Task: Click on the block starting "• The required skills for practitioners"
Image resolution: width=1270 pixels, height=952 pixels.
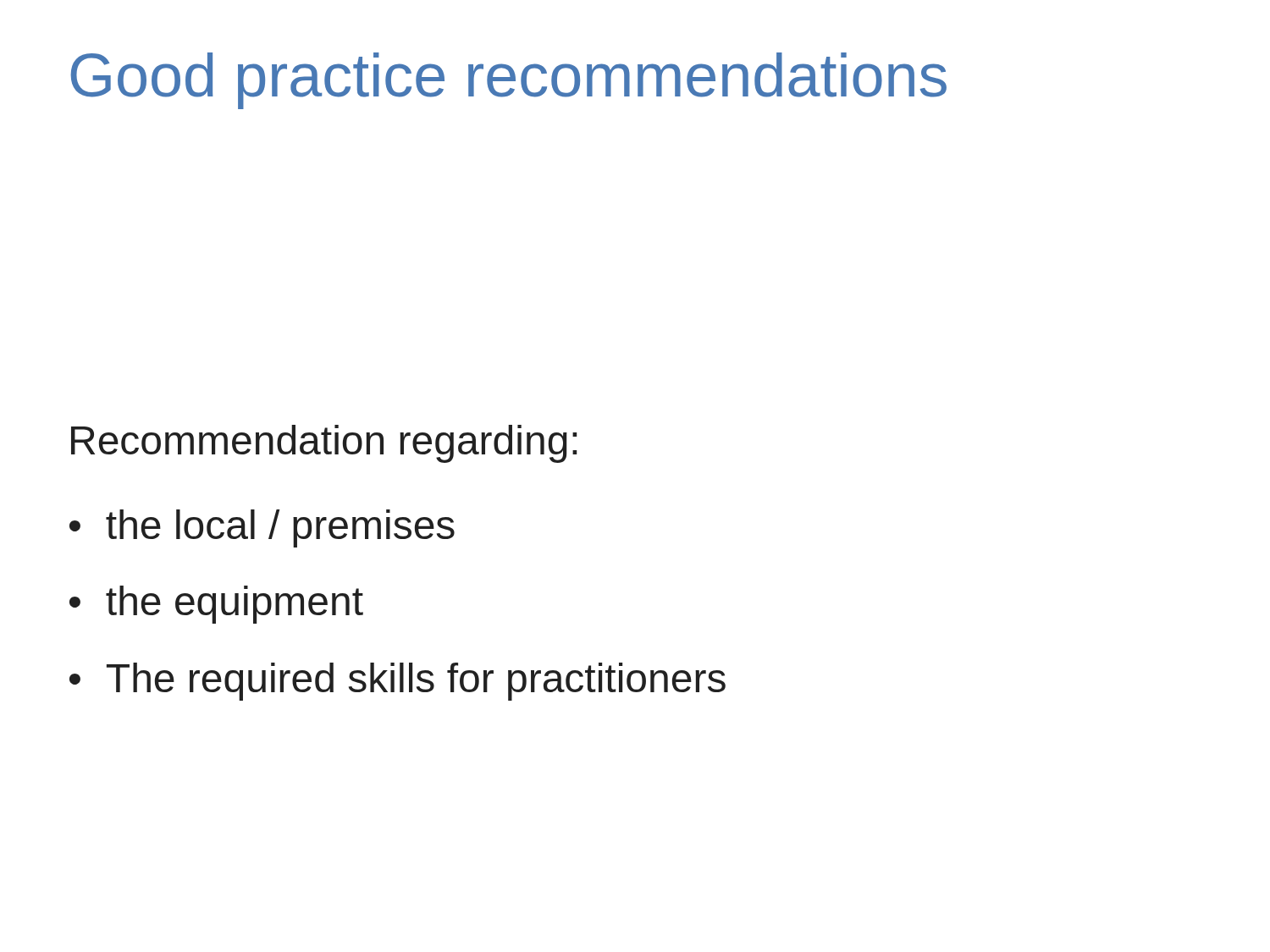Action: [397, 679]
